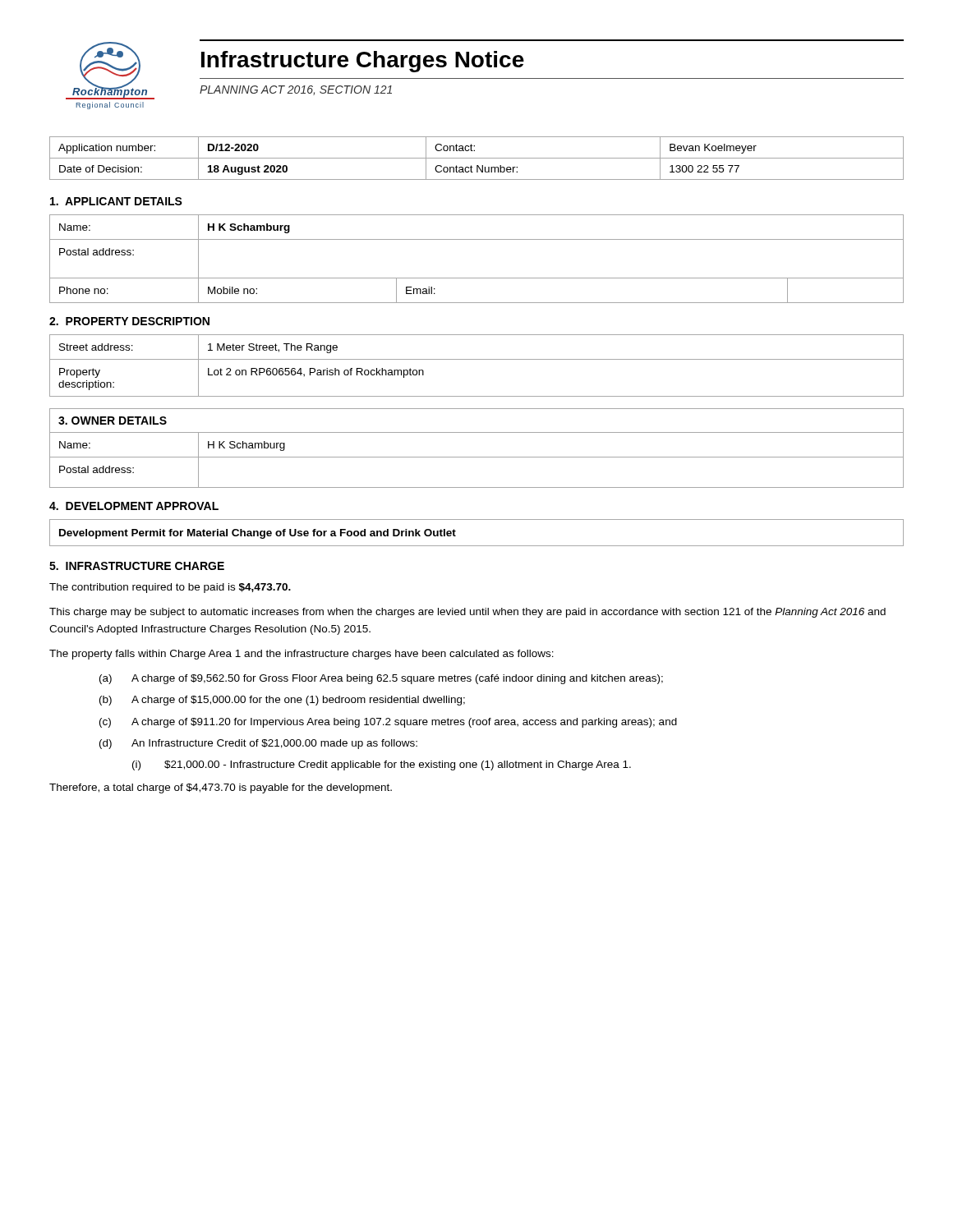The height and width of the screenshot is (1232, 953).
Task: Find the block starting "The property falls within Charge Area 1"
Action: pos(302,653)
